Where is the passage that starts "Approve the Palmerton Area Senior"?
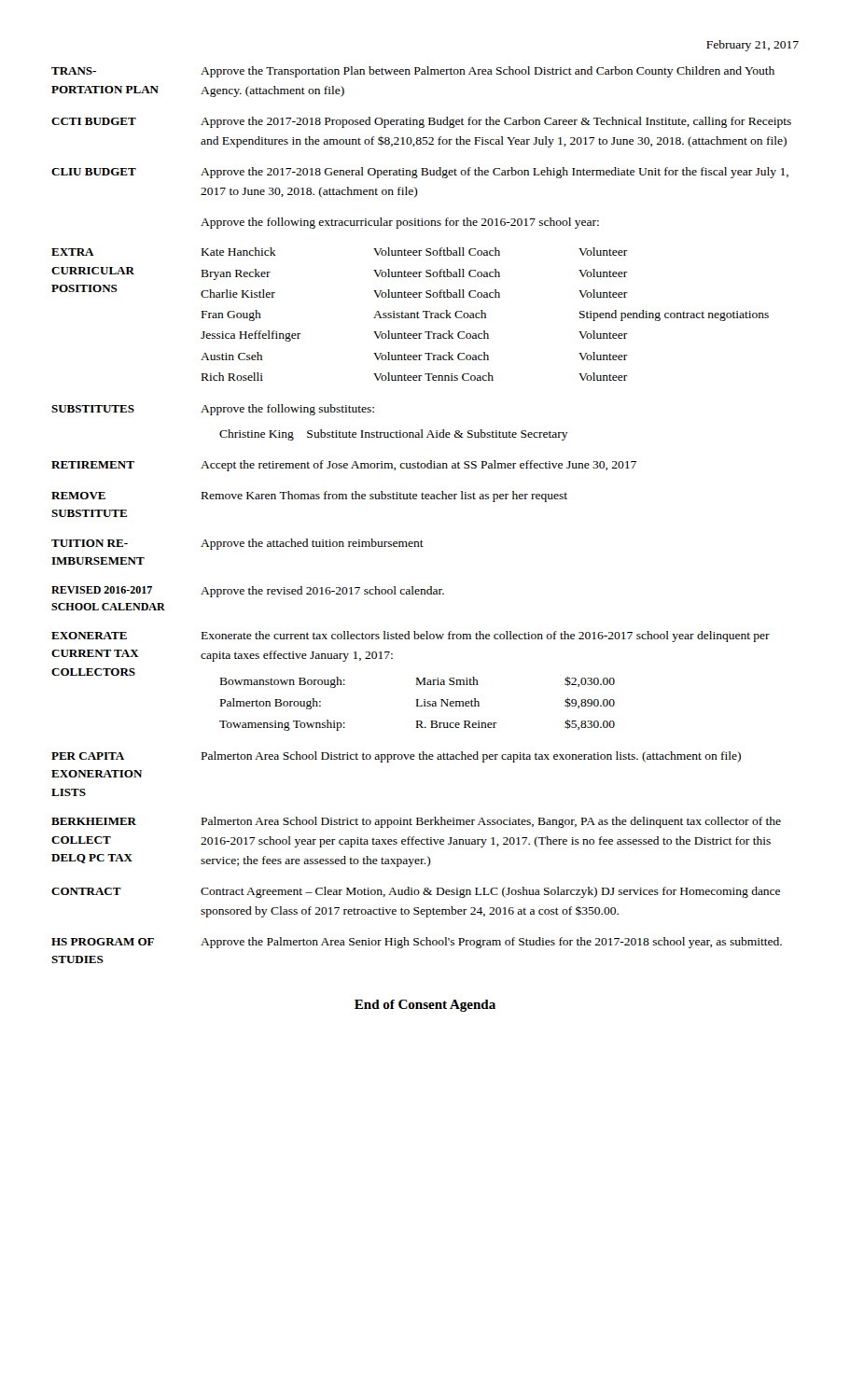 click(x=492, y=941)
